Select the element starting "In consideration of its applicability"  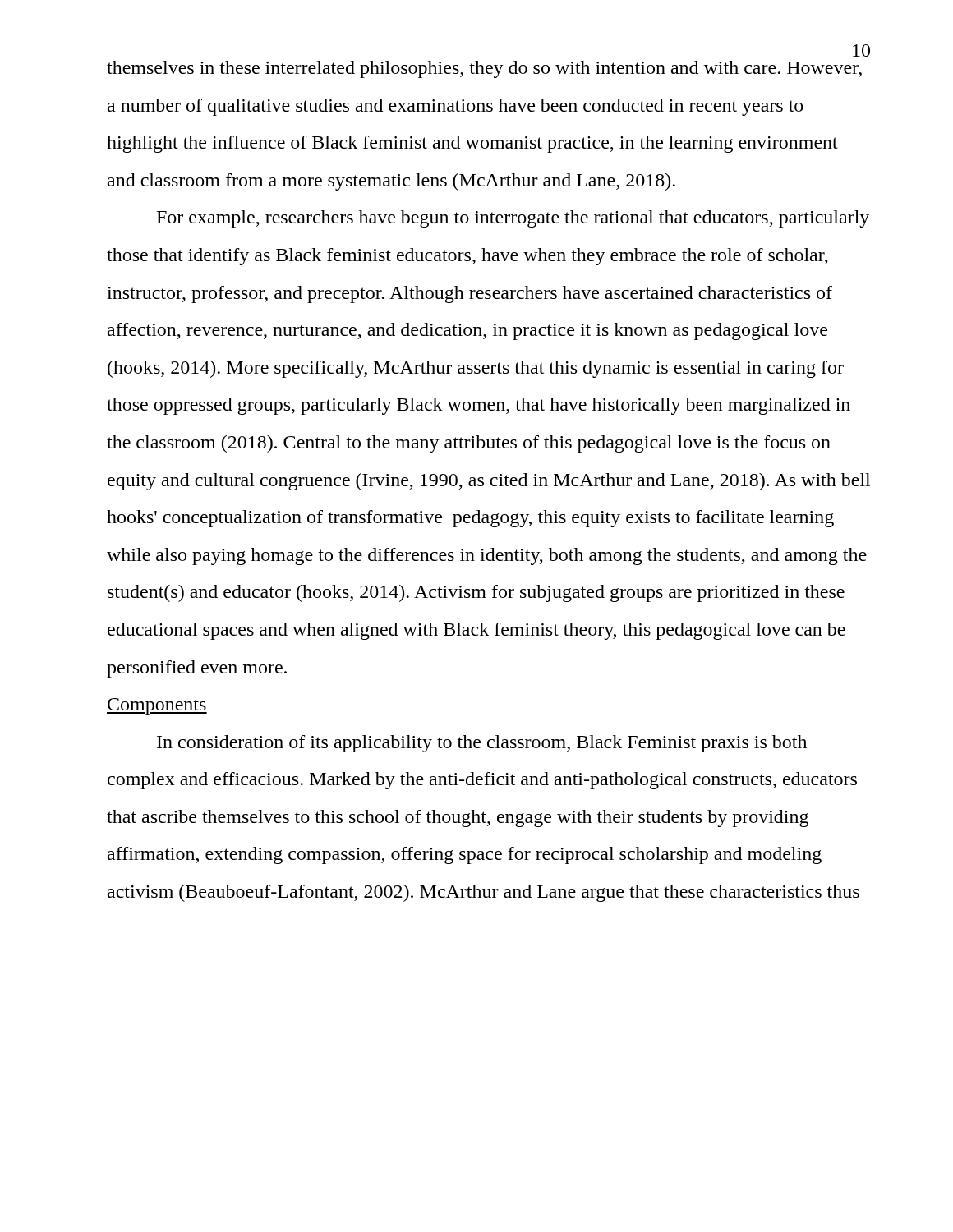point(483,816)
